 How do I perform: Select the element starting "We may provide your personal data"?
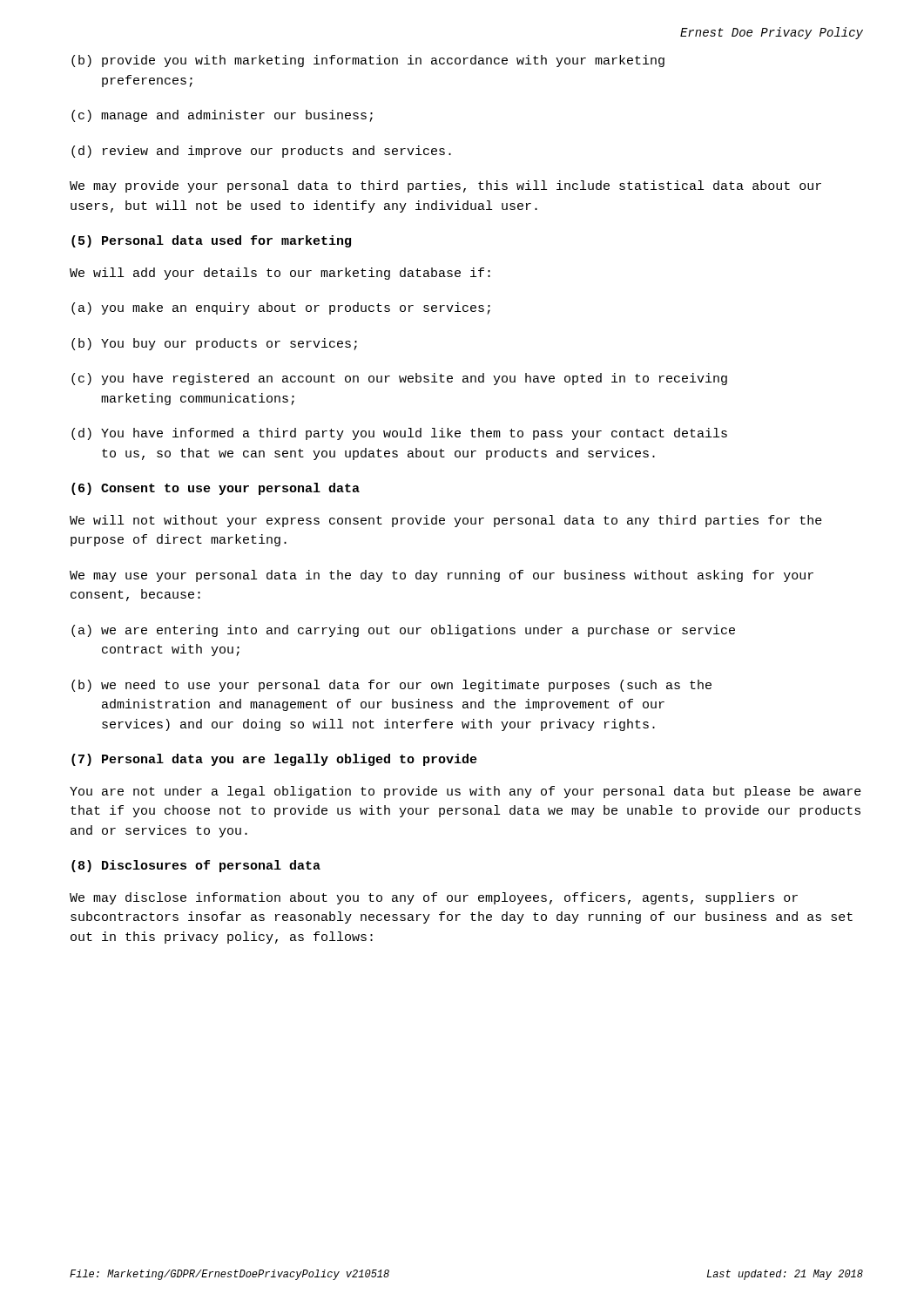[x=446, y=197]
